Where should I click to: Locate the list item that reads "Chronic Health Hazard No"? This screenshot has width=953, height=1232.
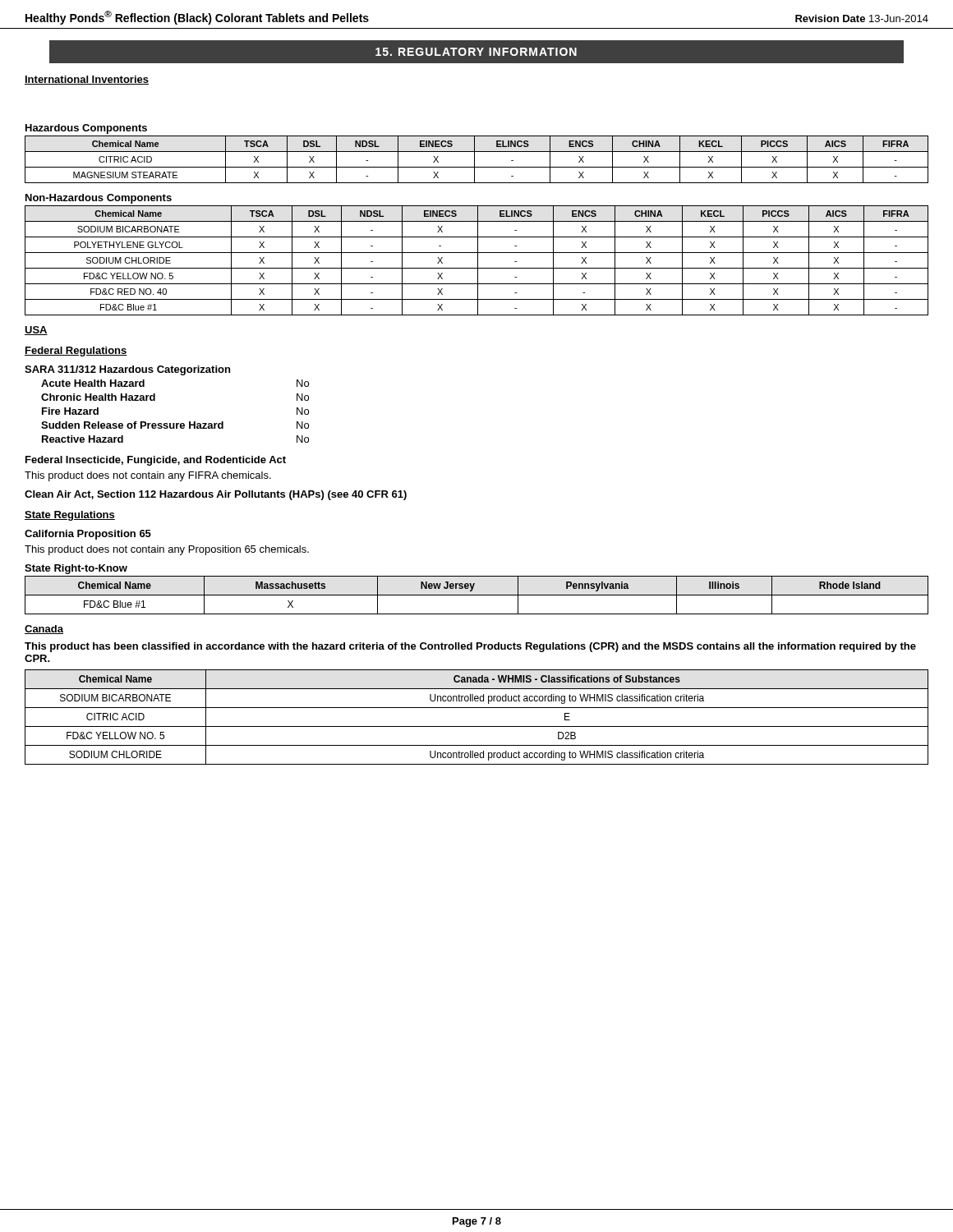[95, 396]
